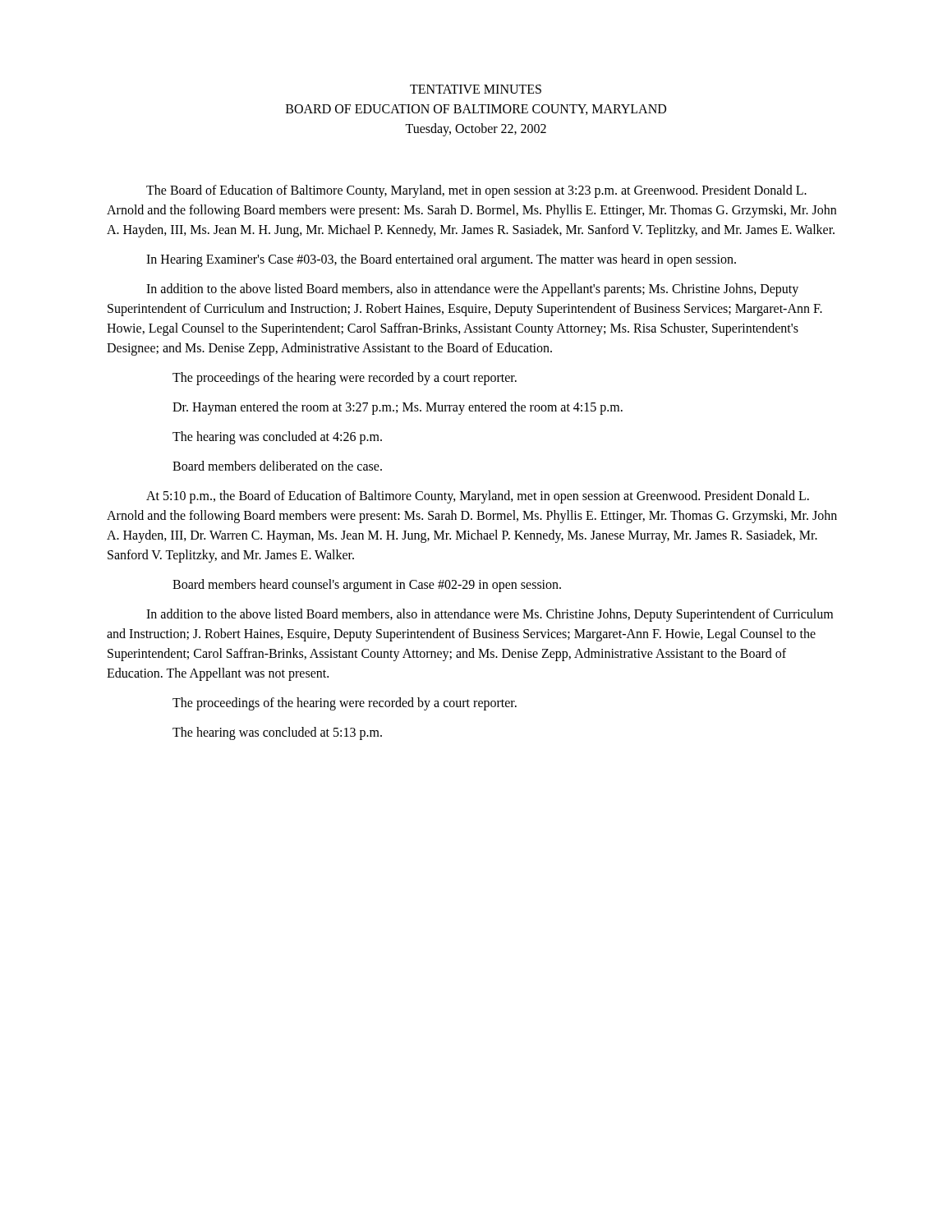Find the text block that says "In Hearing Examiner's Case #03-03,"
The height and width of the screenshot is (1232, 952).
tap(476, 260)
